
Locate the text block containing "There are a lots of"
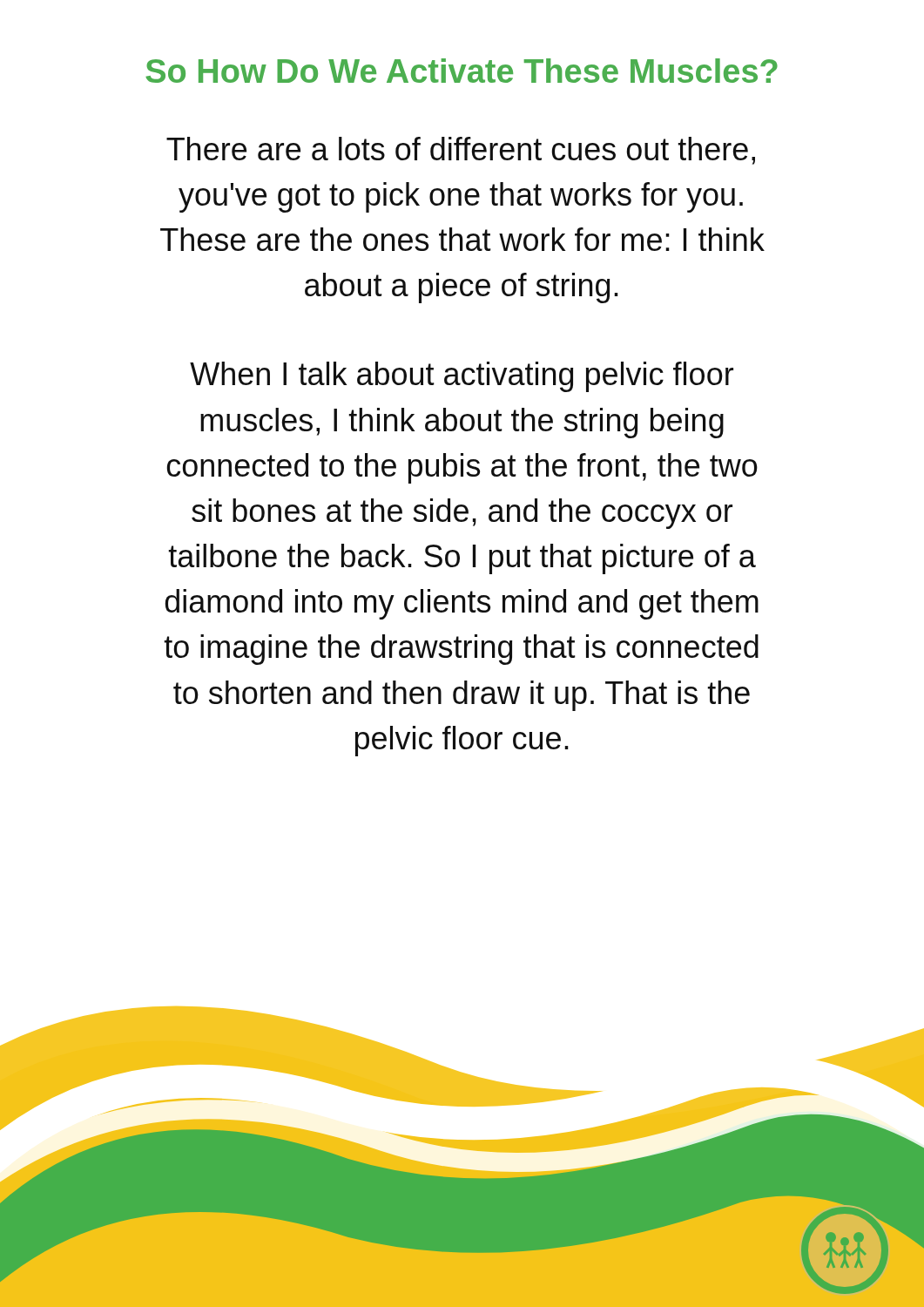click(x=462, y=217)
